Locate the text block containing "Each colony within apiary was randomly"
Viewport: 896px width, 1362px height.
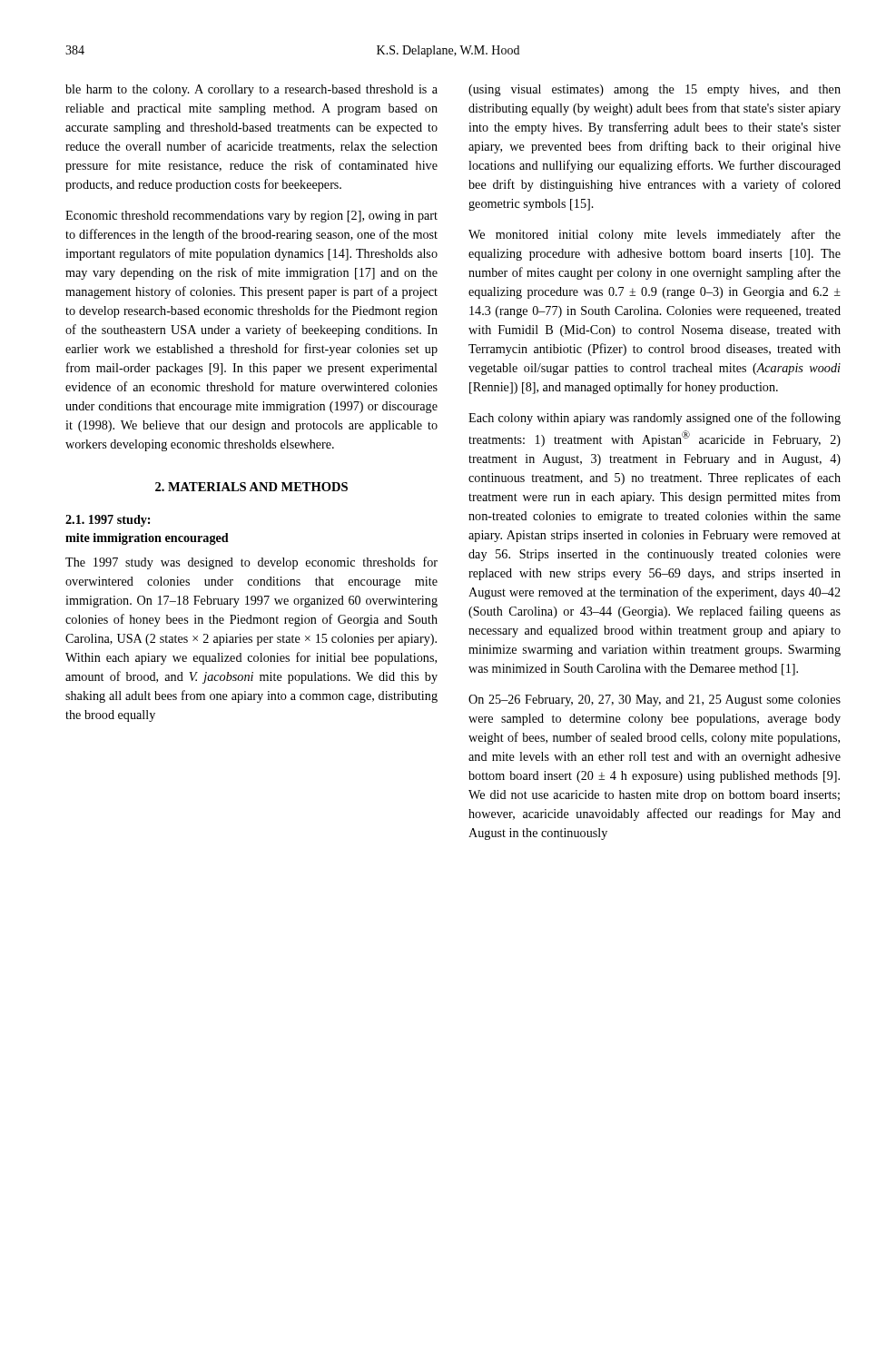(x=655, y=543)
